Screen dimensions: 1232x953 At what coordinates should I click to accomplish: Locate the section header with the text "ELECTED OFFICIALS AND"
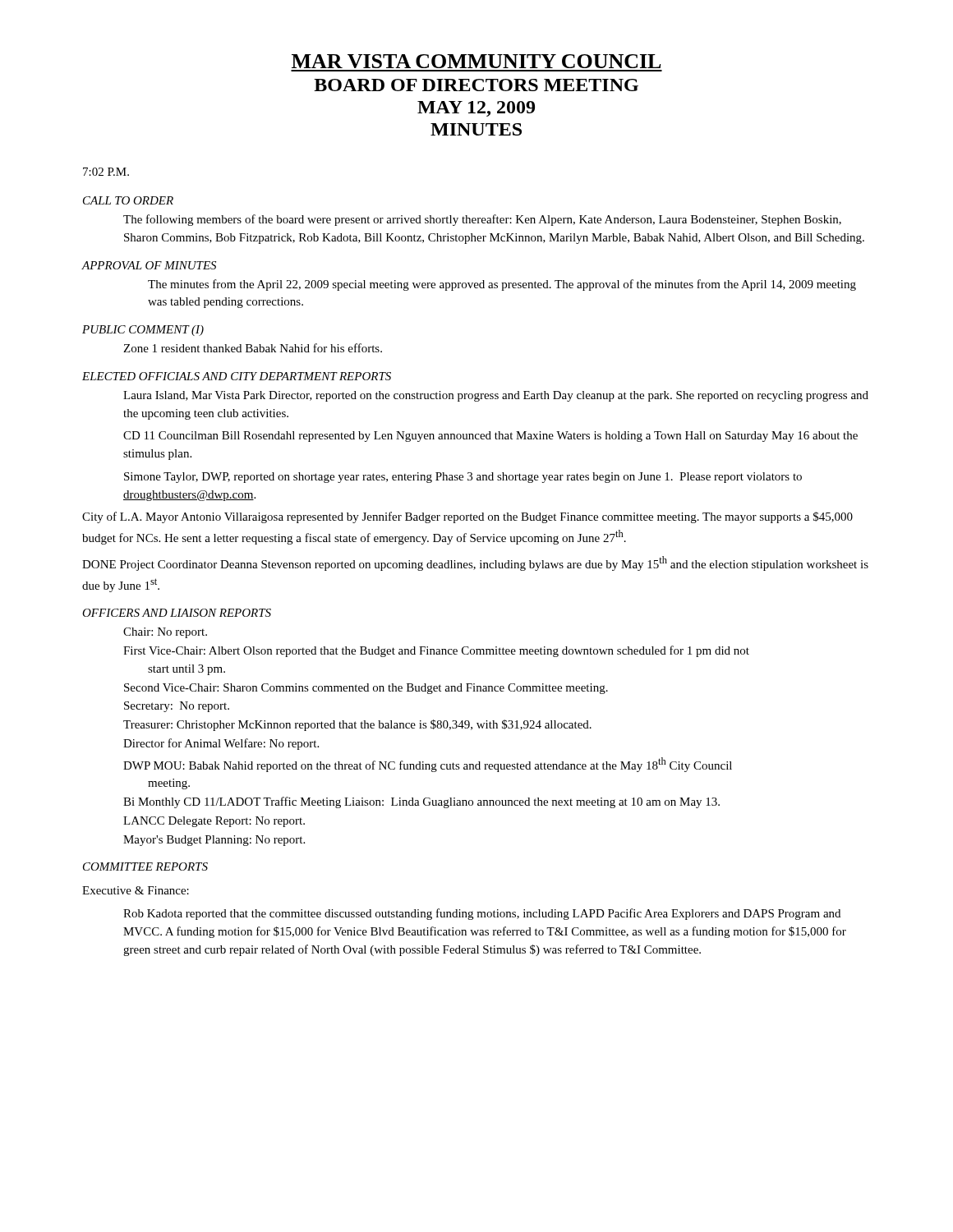coord(237,376)
